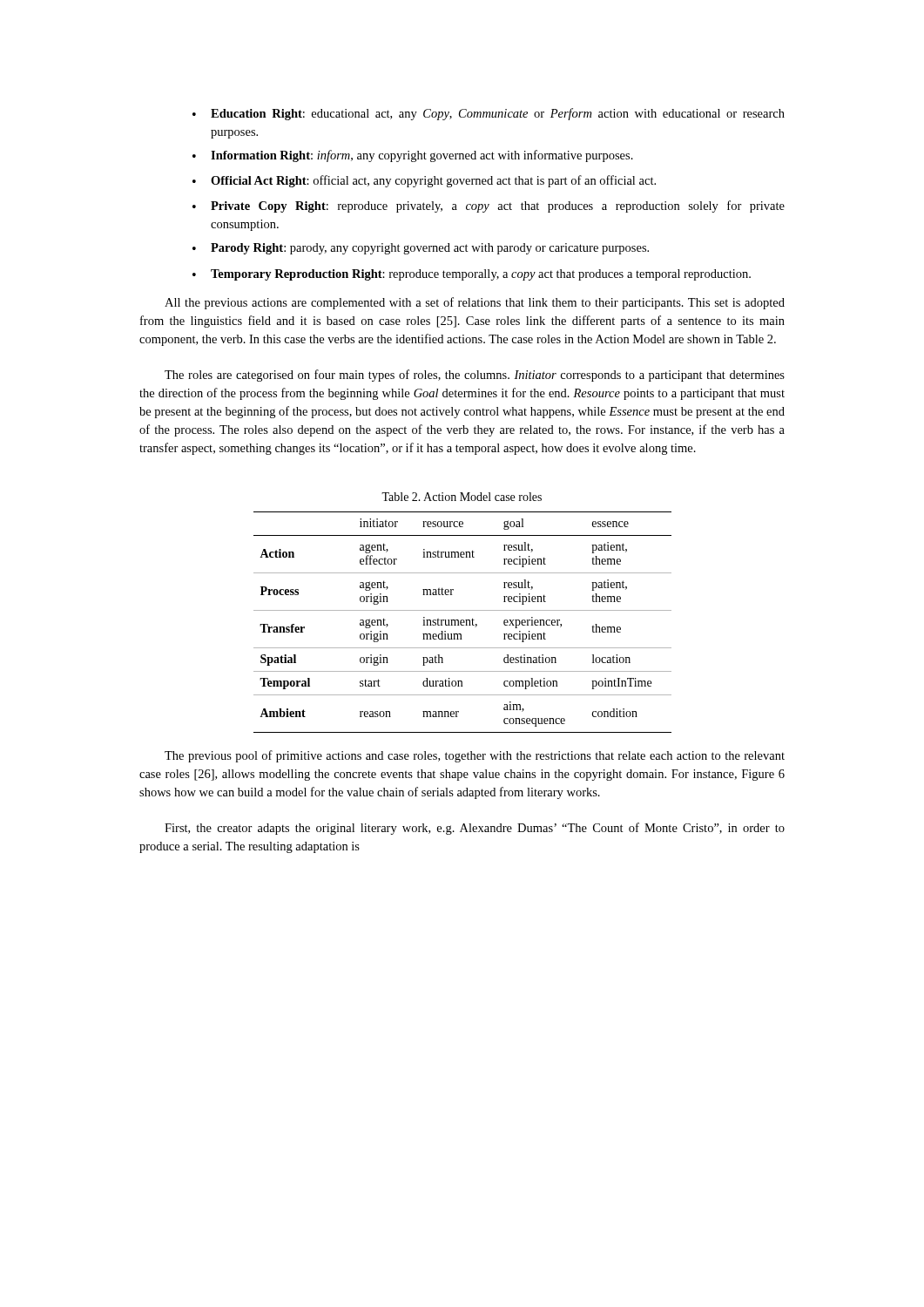
Task: Point to the text block starting "The roles are categorised on four main"
Action: coord(462,411)
